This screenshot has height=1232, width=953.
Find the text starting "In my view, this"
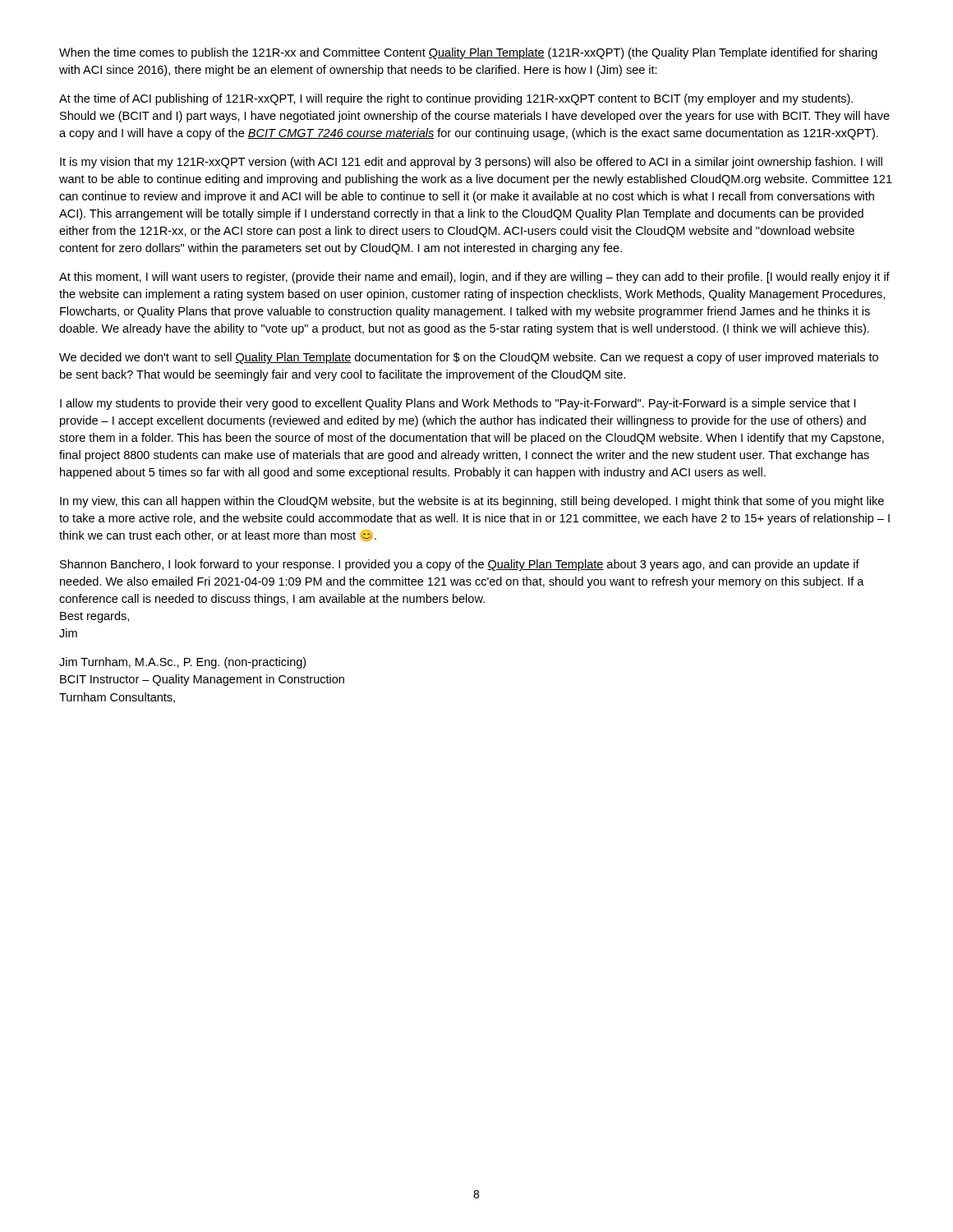pyautogui.click(x=475, y=519)
